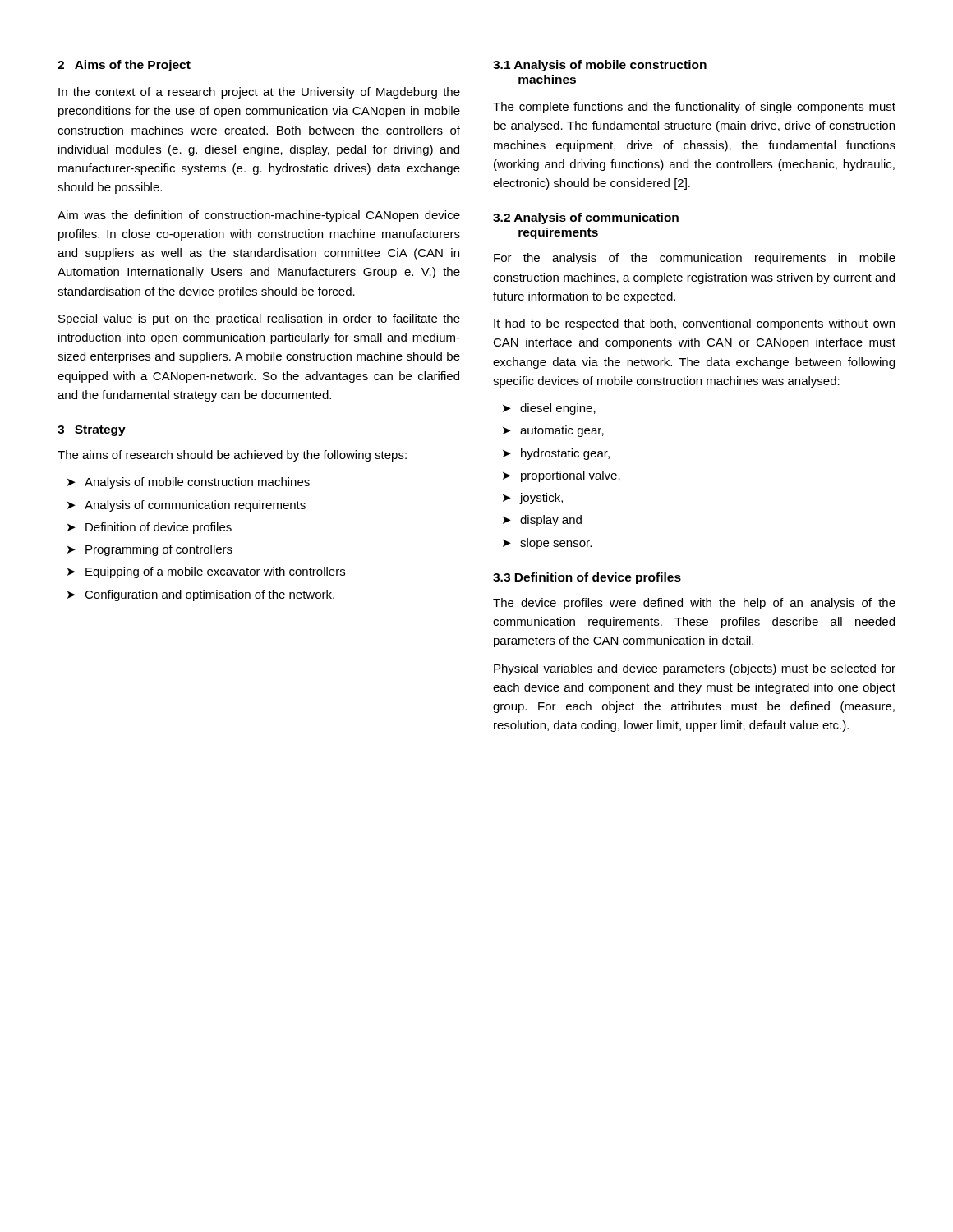
Task: Click on the list item with the text "➤ proportional valve,"
Action: 561,475
